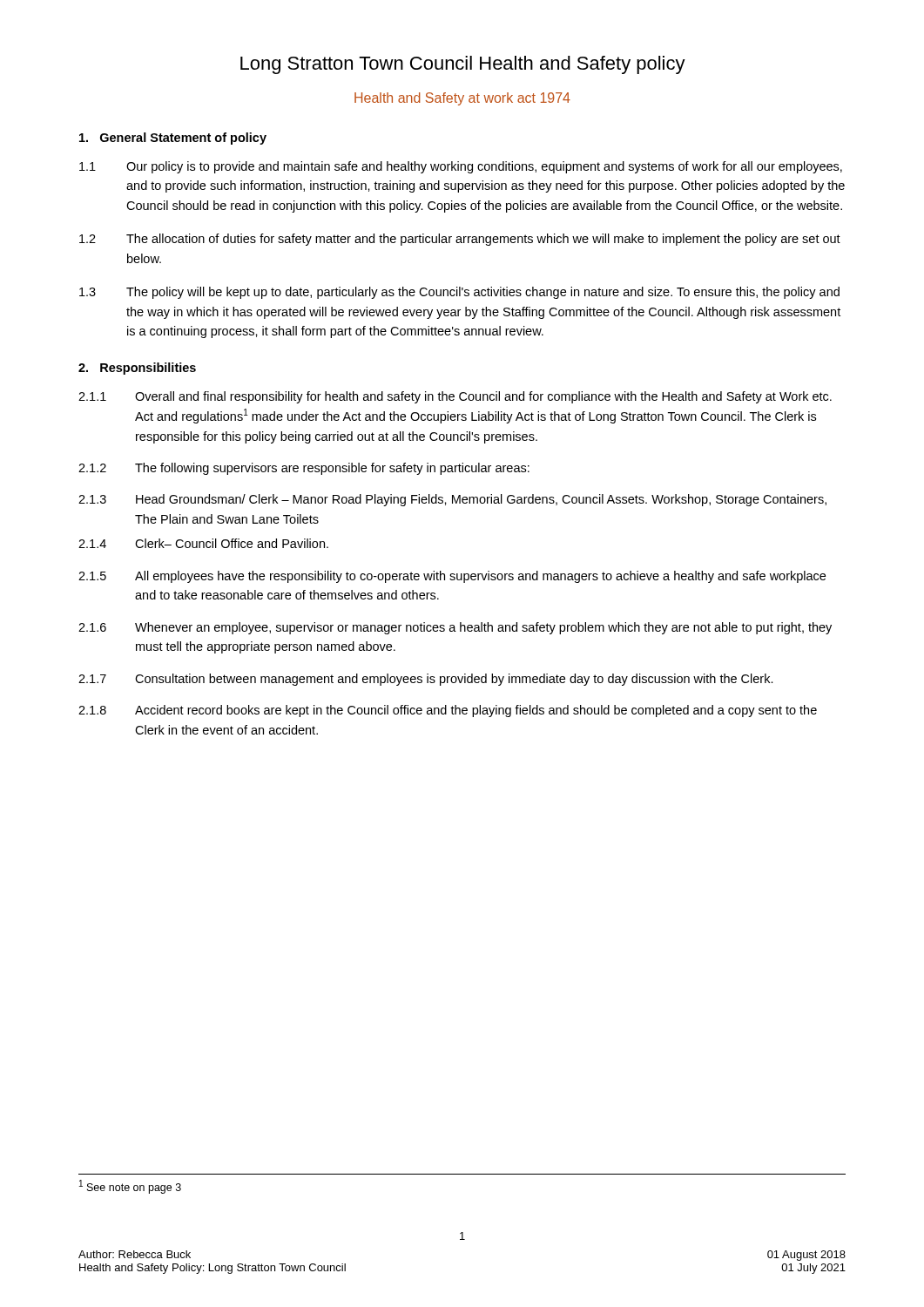This screenshot has height=1307, width=924.
Task: Locate the block of text that opens with "1.8 Accident record books are kept"
Action: point(462,720)
